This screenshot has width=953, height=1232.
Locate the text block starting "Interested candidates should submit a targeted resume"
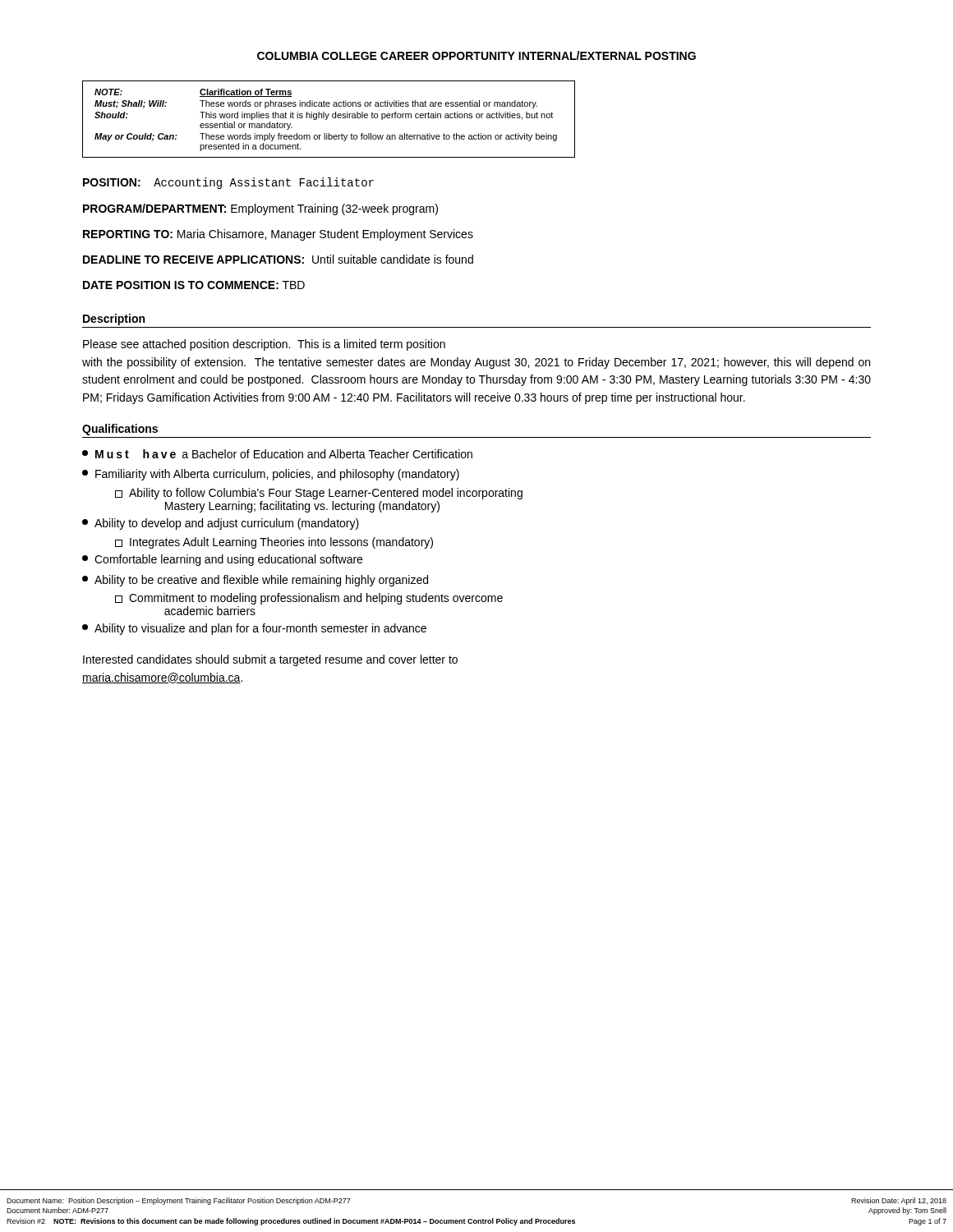(x=270, y=668)
